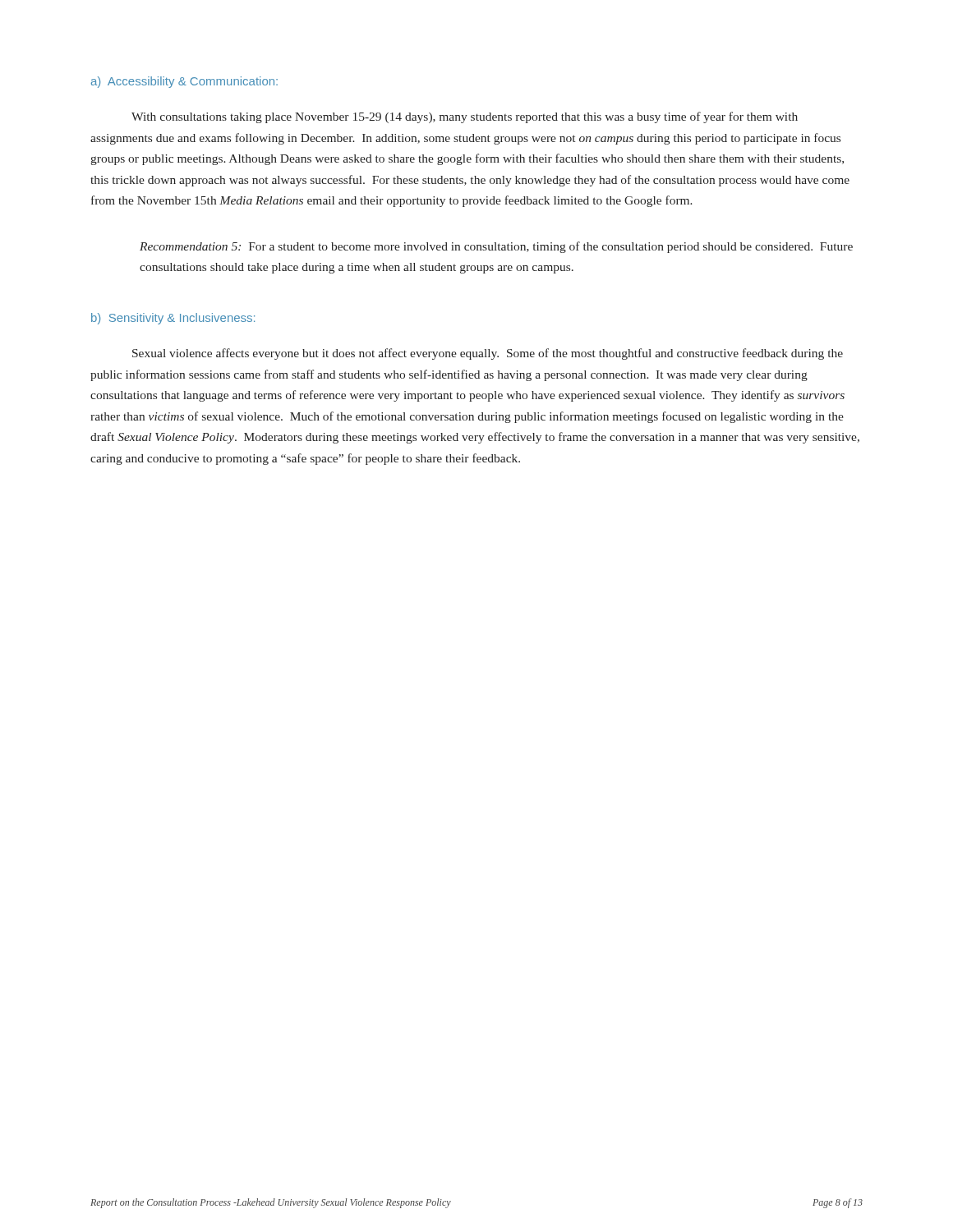
Task: Point to "a) Accessibility & Communication:"
Action: pyautogui.click(x=185, y=81)
